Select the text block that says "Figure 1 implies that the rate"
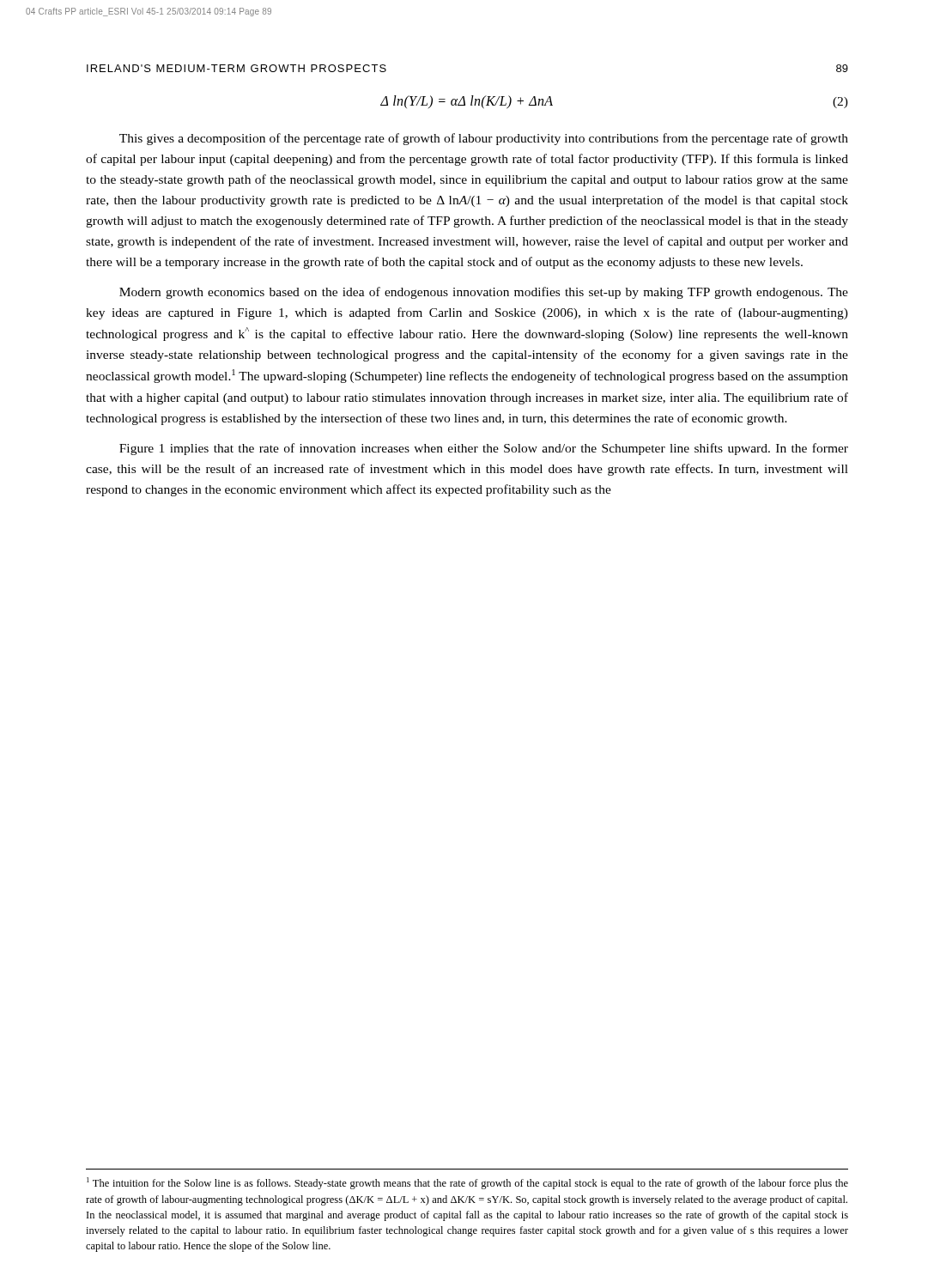 click(x=467, y=468)
